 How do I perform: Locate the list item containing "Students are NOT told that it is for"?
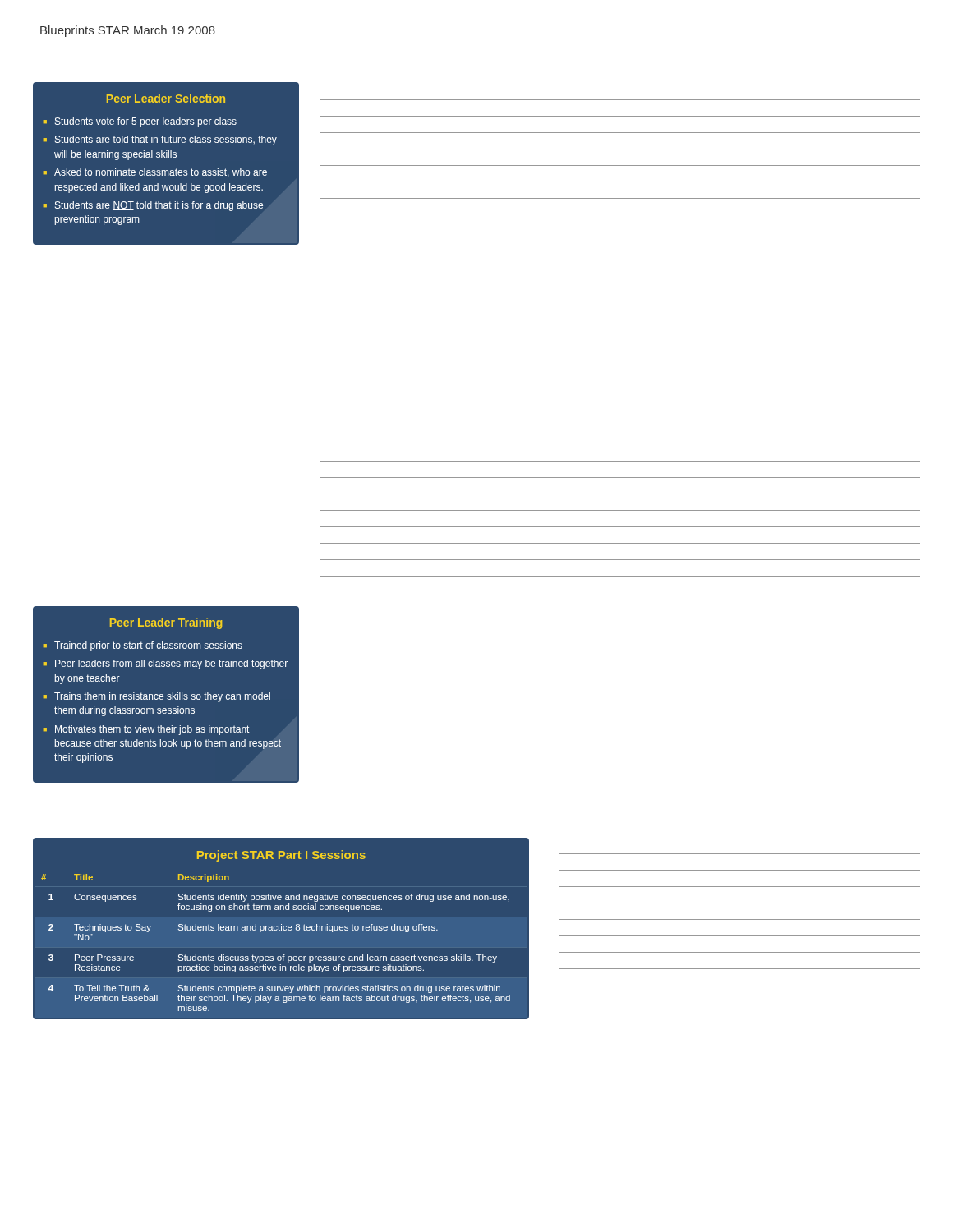[159, 212]
